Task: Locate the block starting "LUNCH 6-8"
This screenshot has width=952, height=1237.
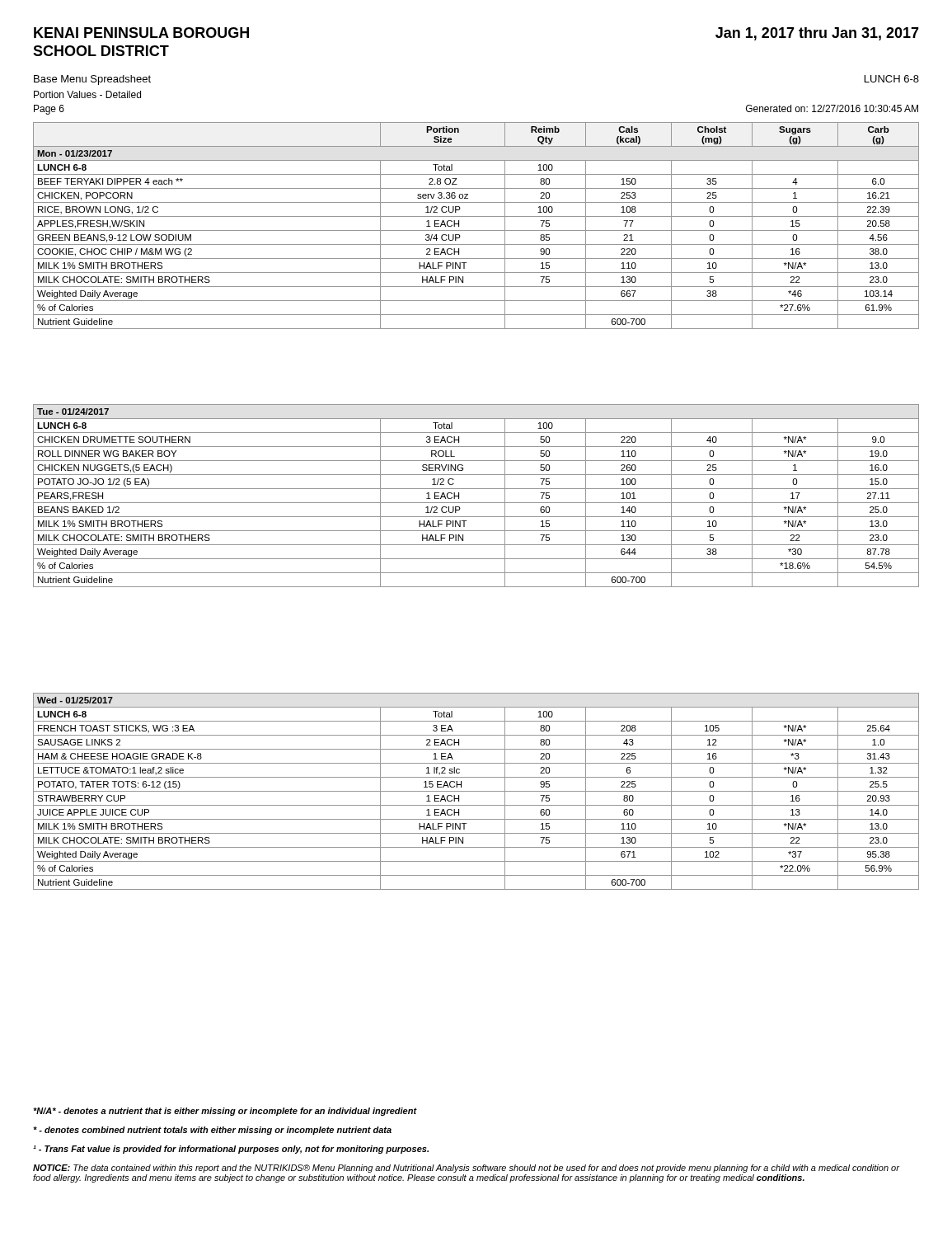Action: pyautogui.click(x=891, y=79)
